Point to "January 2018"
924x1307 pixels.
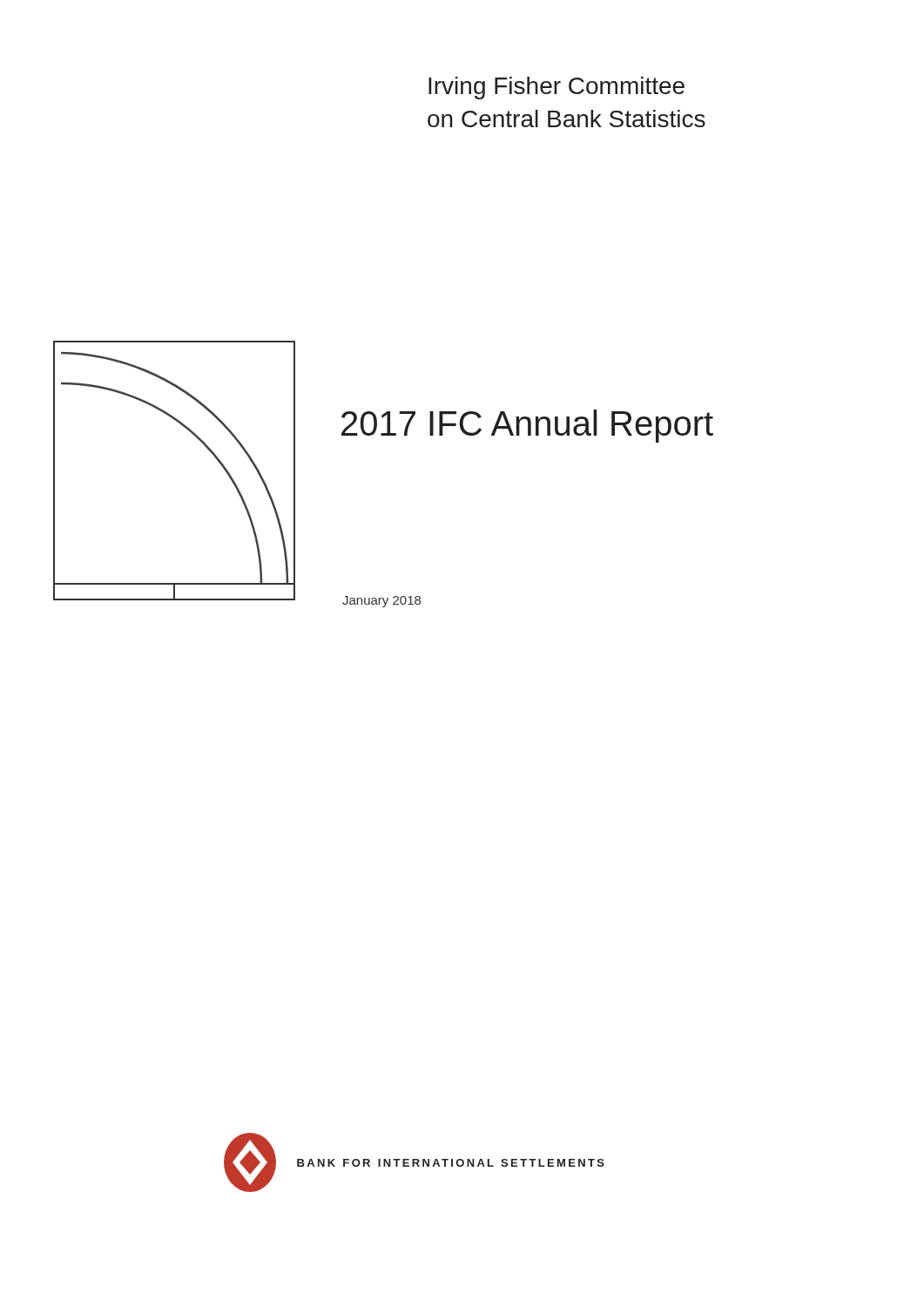point(382,600)
